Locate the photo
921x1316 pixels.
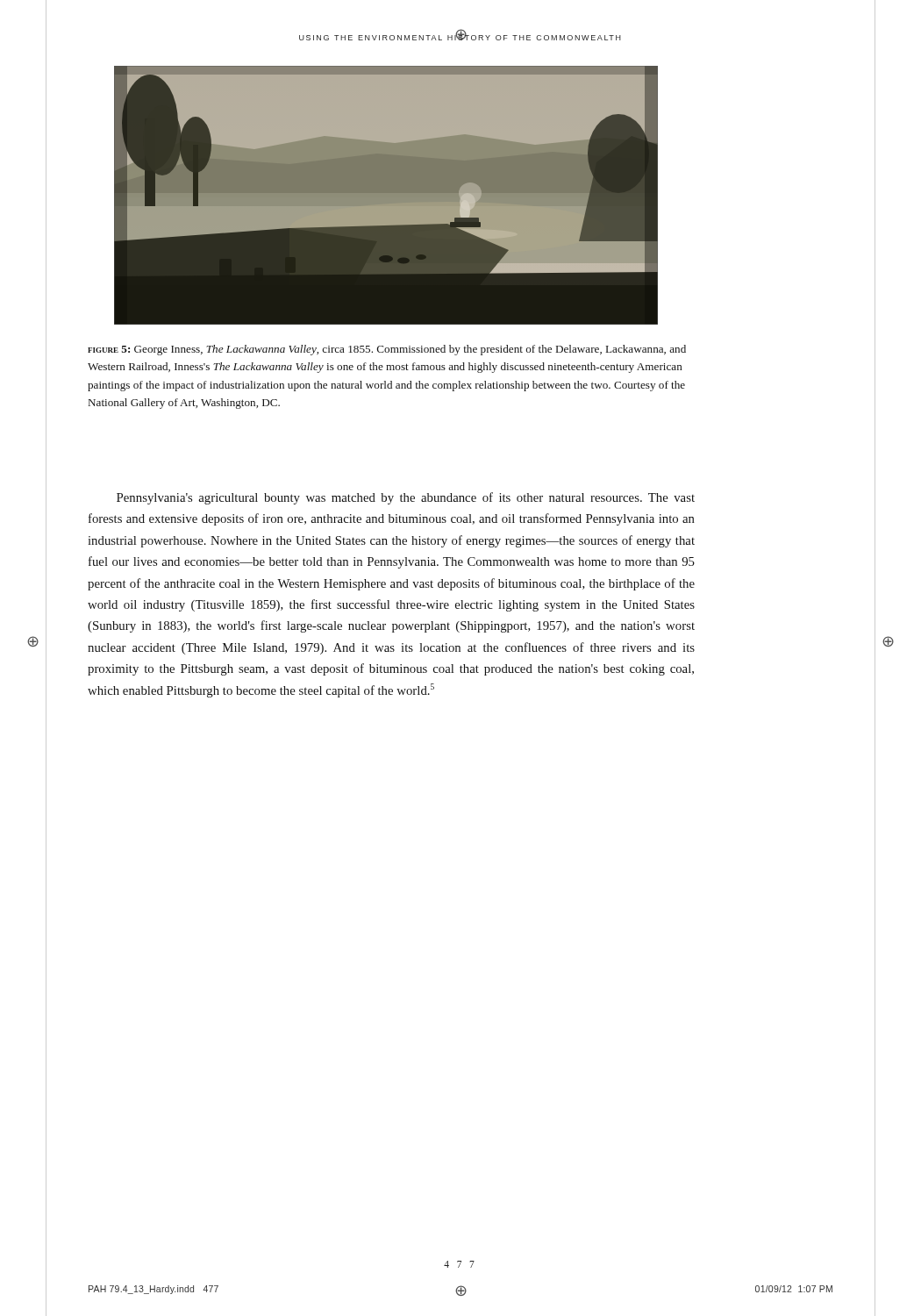[386, 195]
